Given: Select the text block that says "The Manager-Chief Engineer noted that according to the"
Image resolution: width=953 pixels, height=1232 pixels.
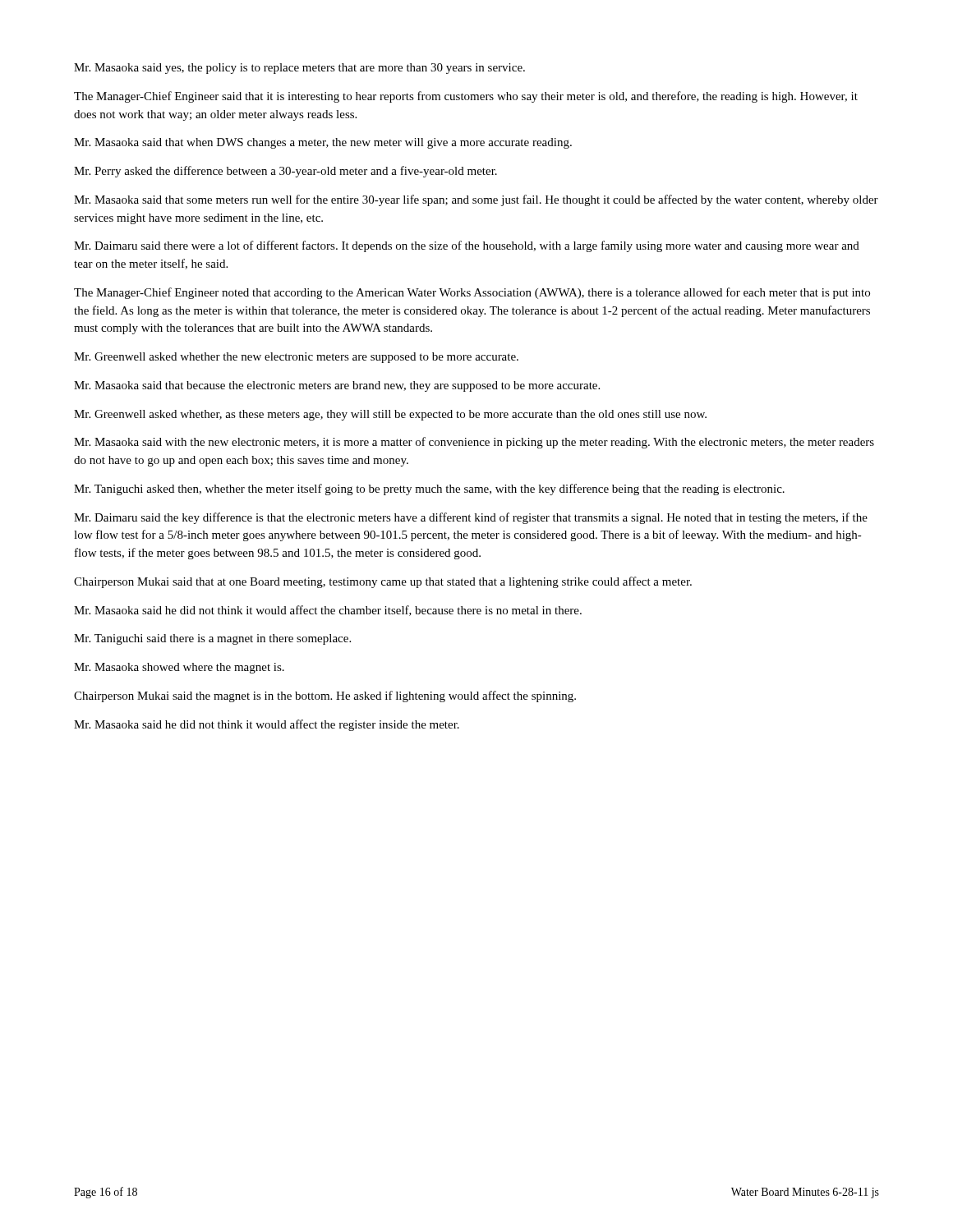Looking at the screenshot, I should point(472,310).
